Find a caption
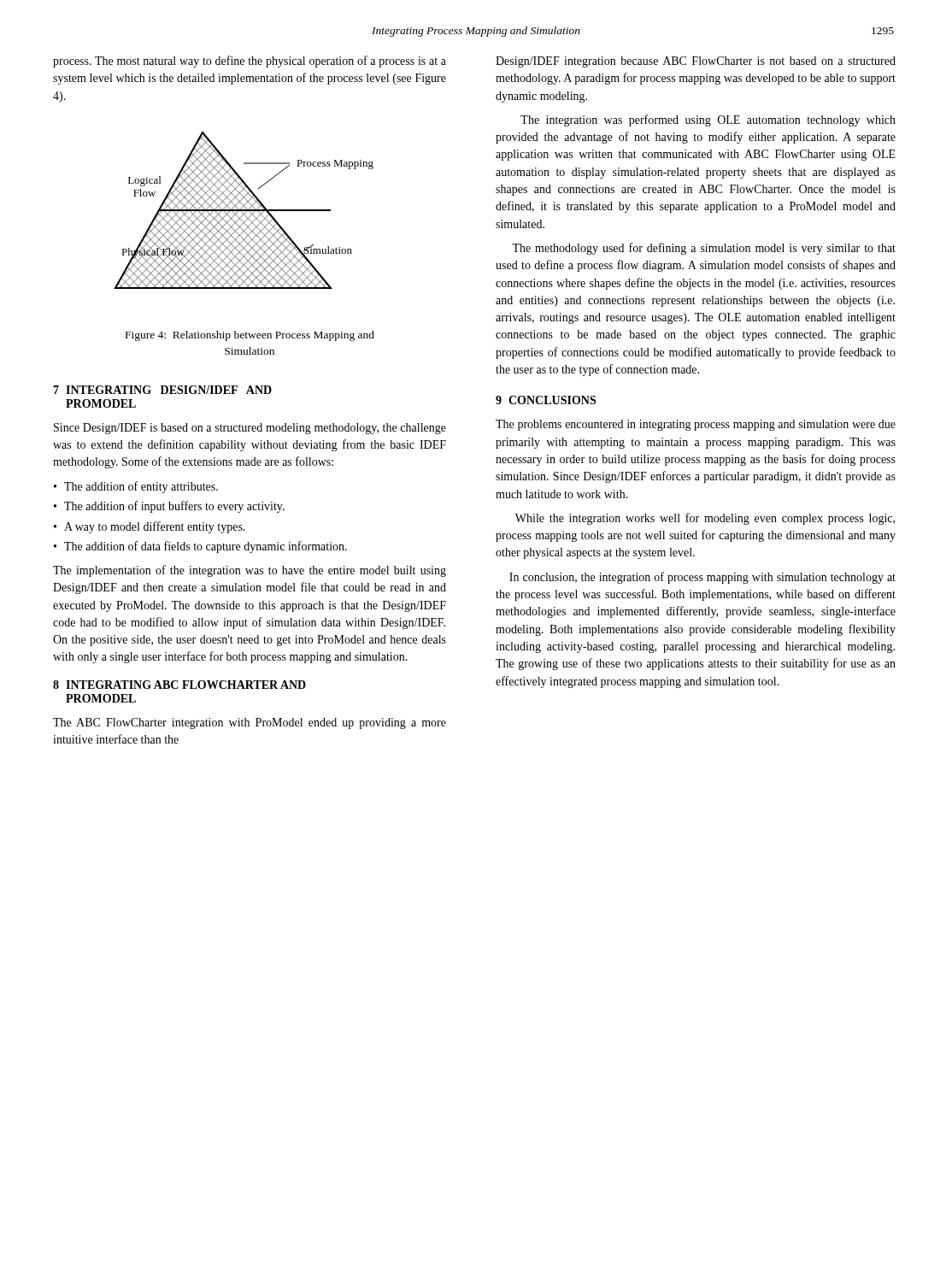The width and height of the screenshot is (952, 1282). pos(250,343)
